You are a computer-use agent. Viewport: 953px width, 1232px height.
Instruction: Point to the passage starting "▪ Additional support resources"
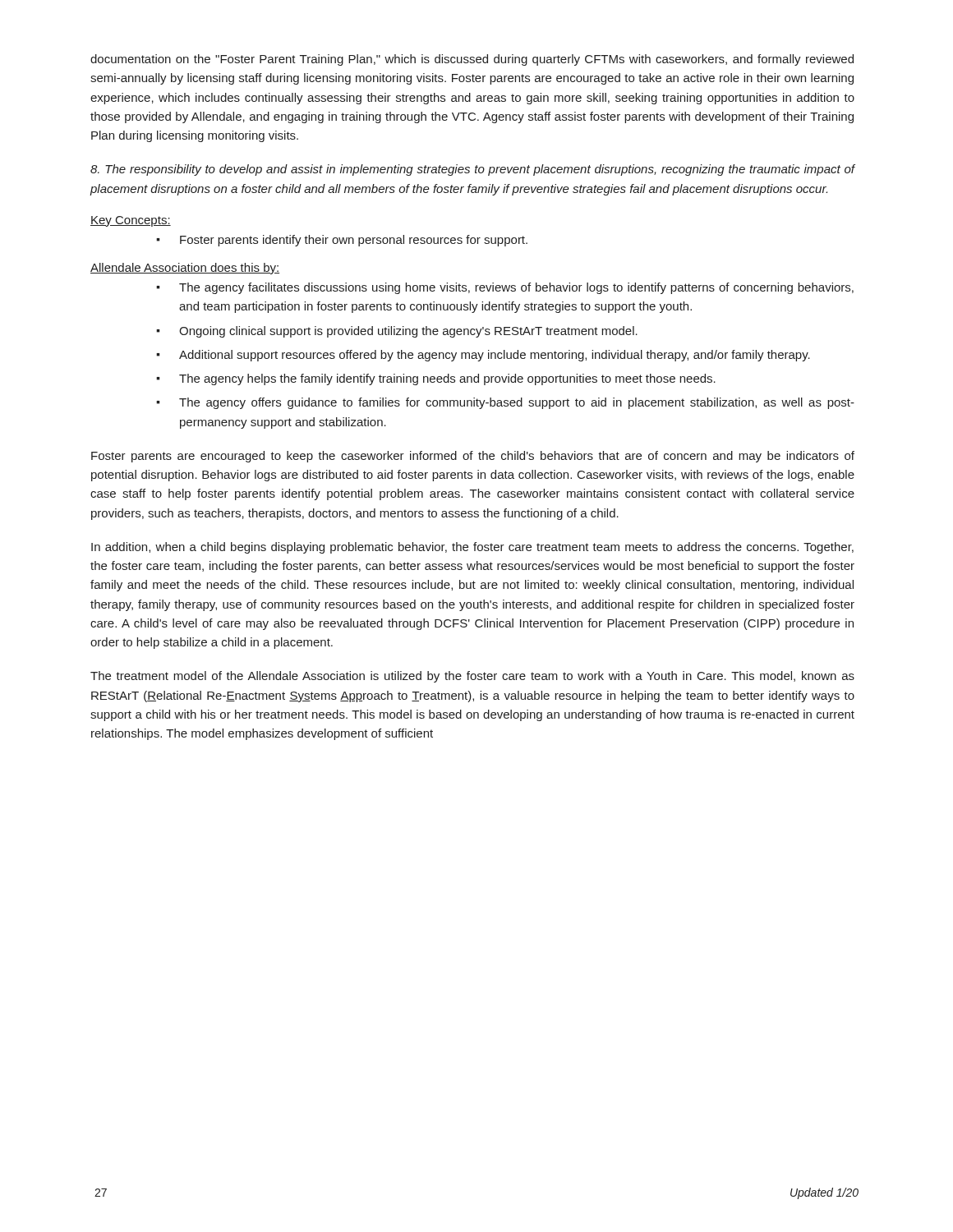tap(505, 354)
